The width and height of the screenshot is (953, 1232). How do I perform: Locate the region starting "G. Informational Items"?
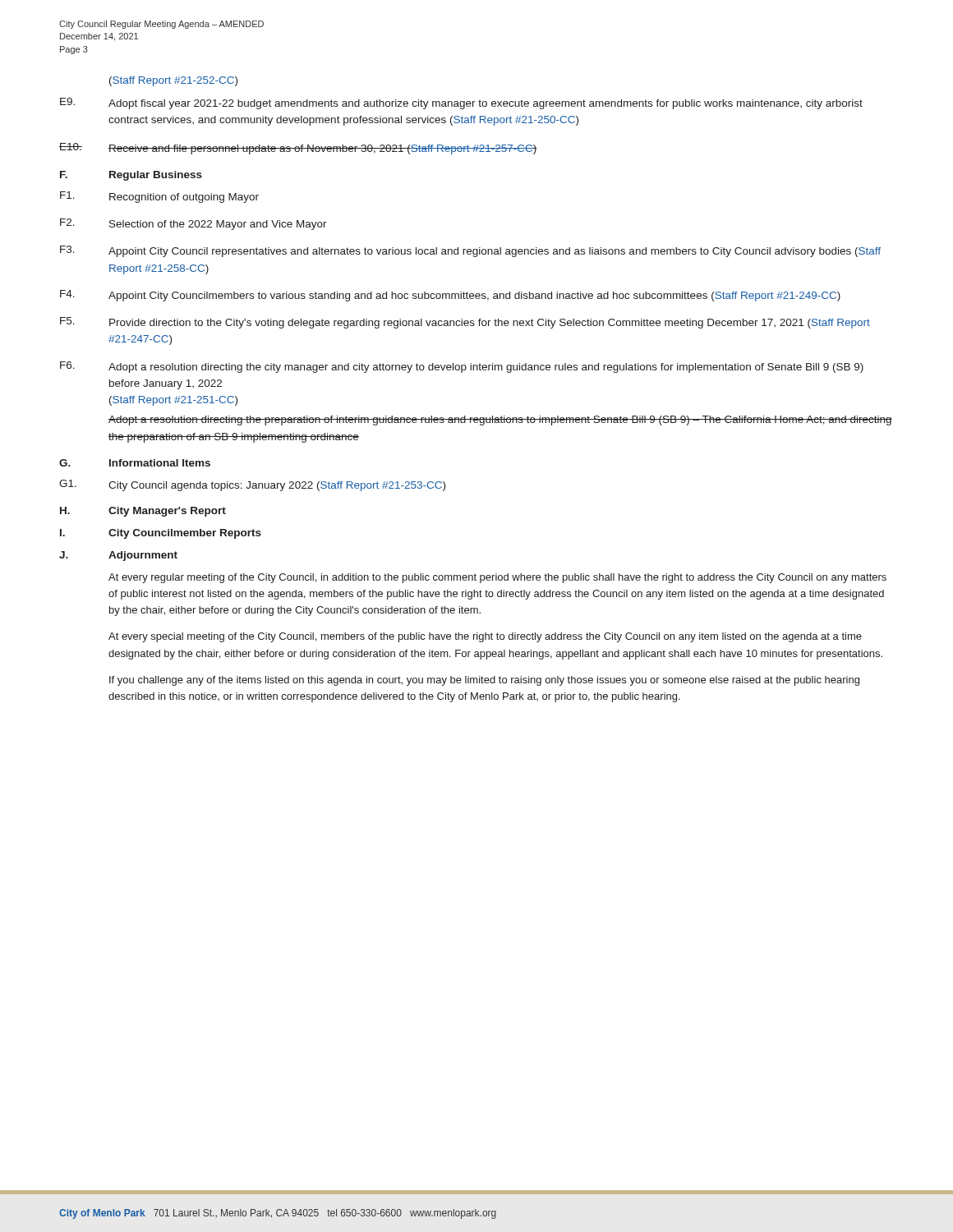pos(135,463)
